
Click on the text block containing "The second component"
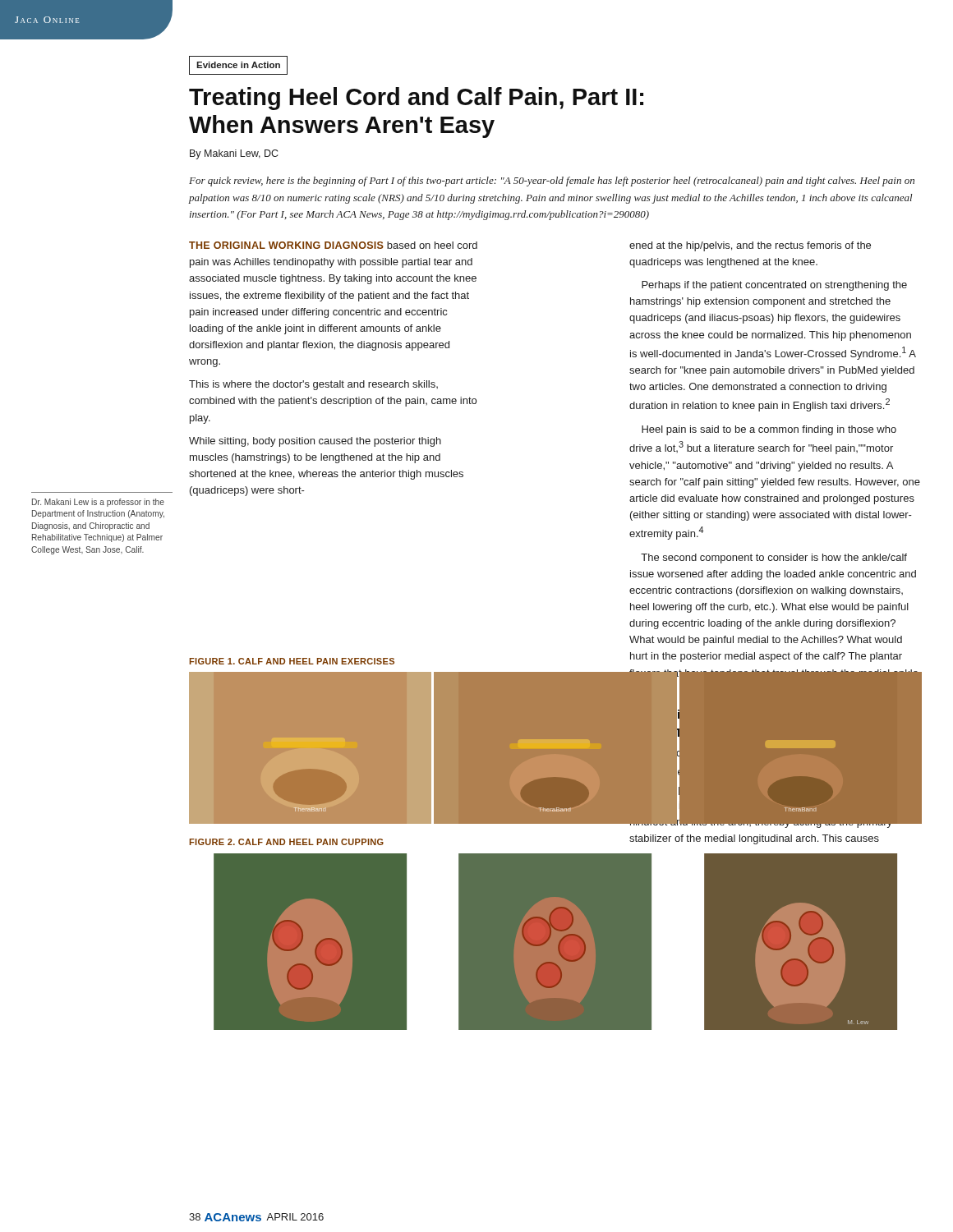click(774, 623)
